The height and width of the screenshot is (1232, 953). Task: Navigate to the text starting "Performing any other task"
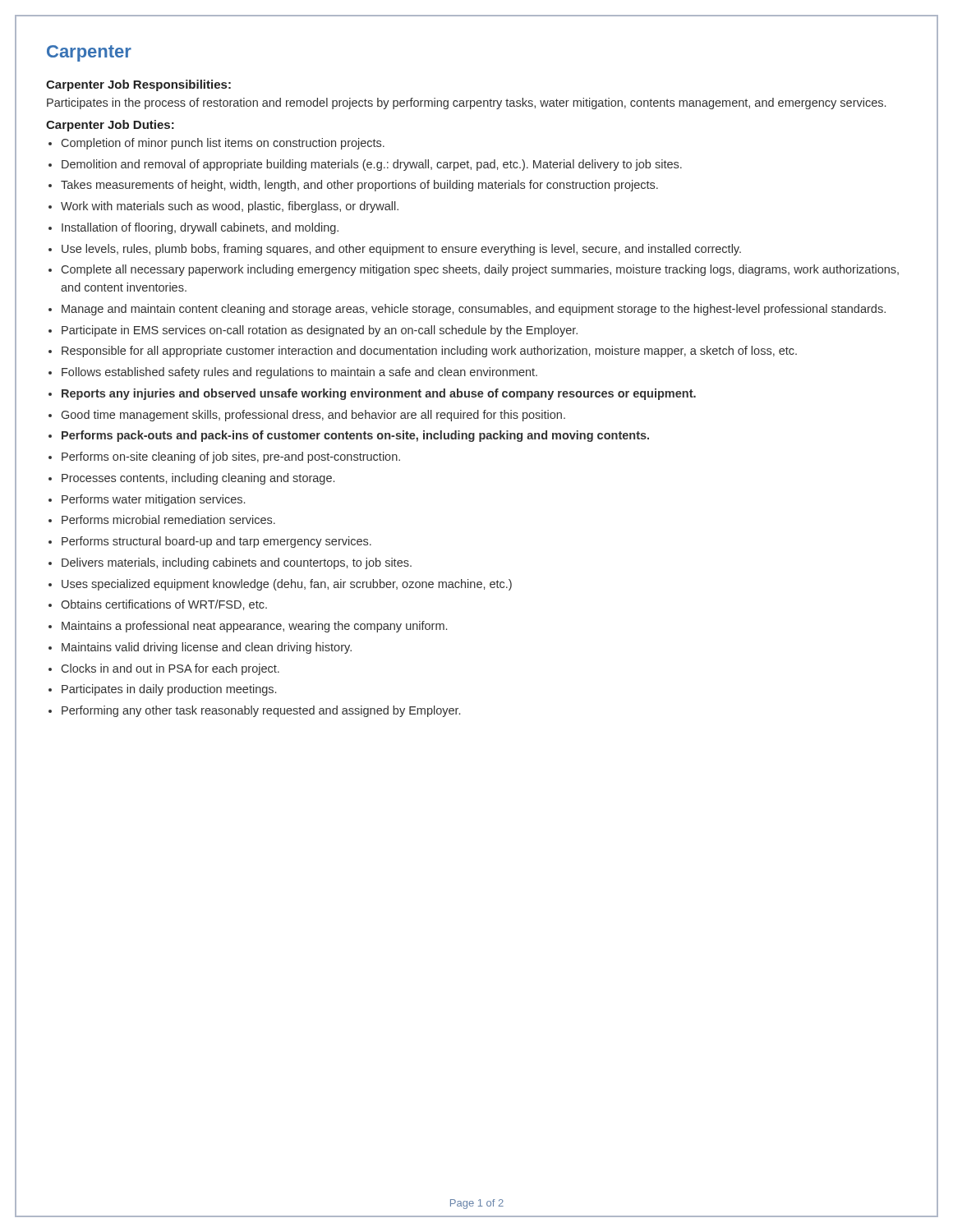(261, 710)
